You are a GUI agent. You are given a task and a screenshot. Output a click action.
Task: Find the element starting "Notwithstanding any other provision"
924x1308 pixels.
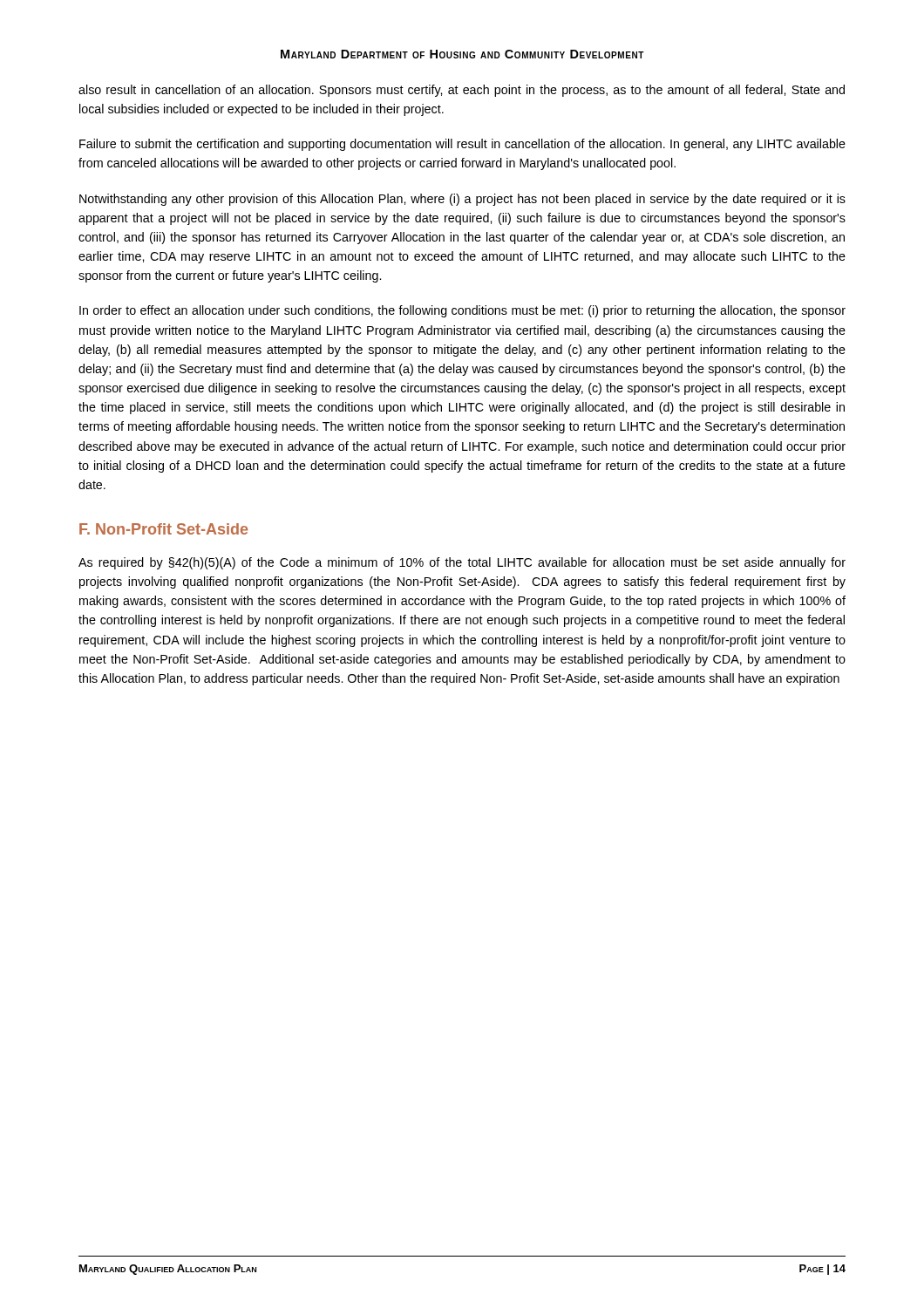[x=462, y=237]
